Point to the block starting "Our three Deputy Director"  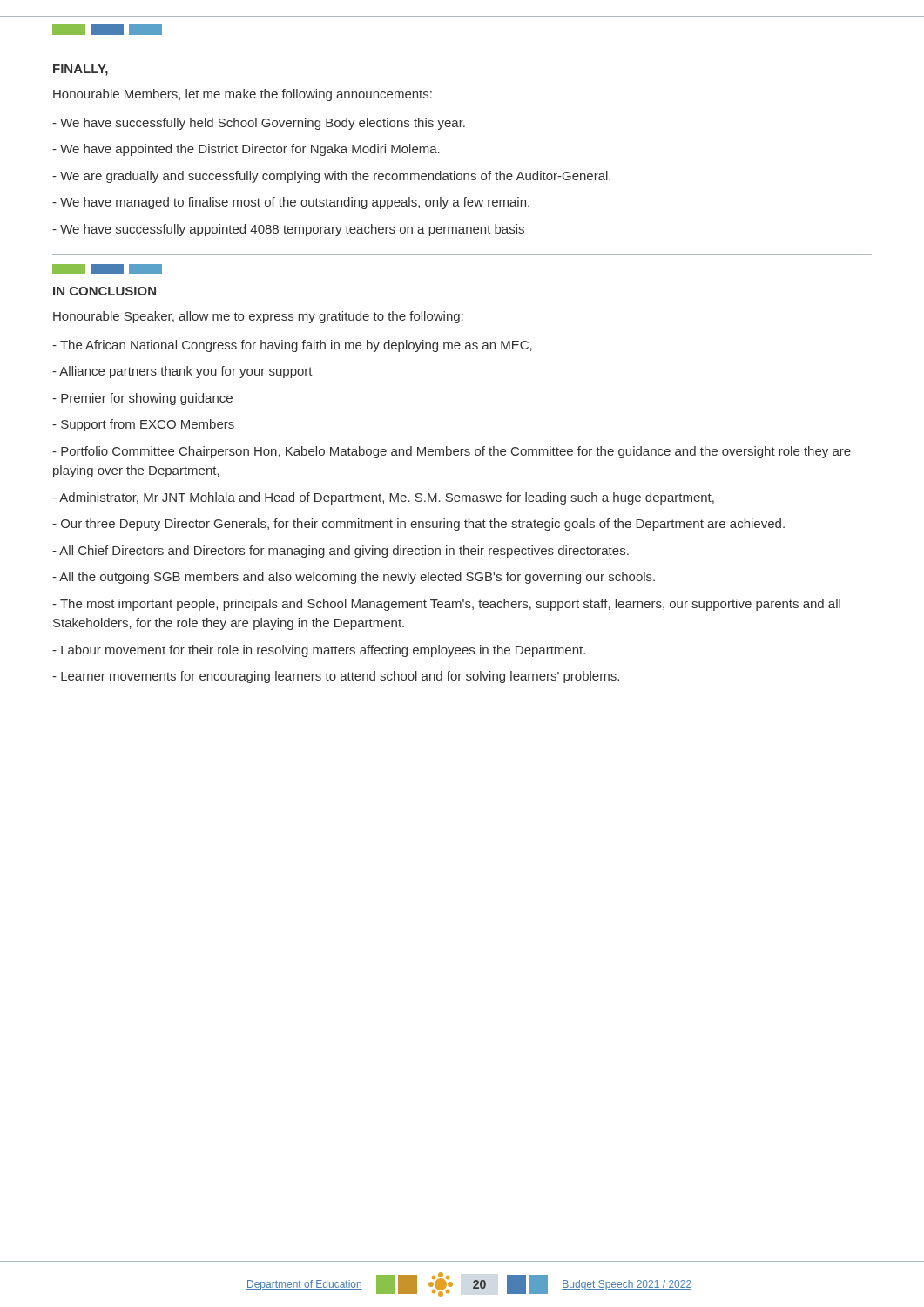(x=419, y=523)
